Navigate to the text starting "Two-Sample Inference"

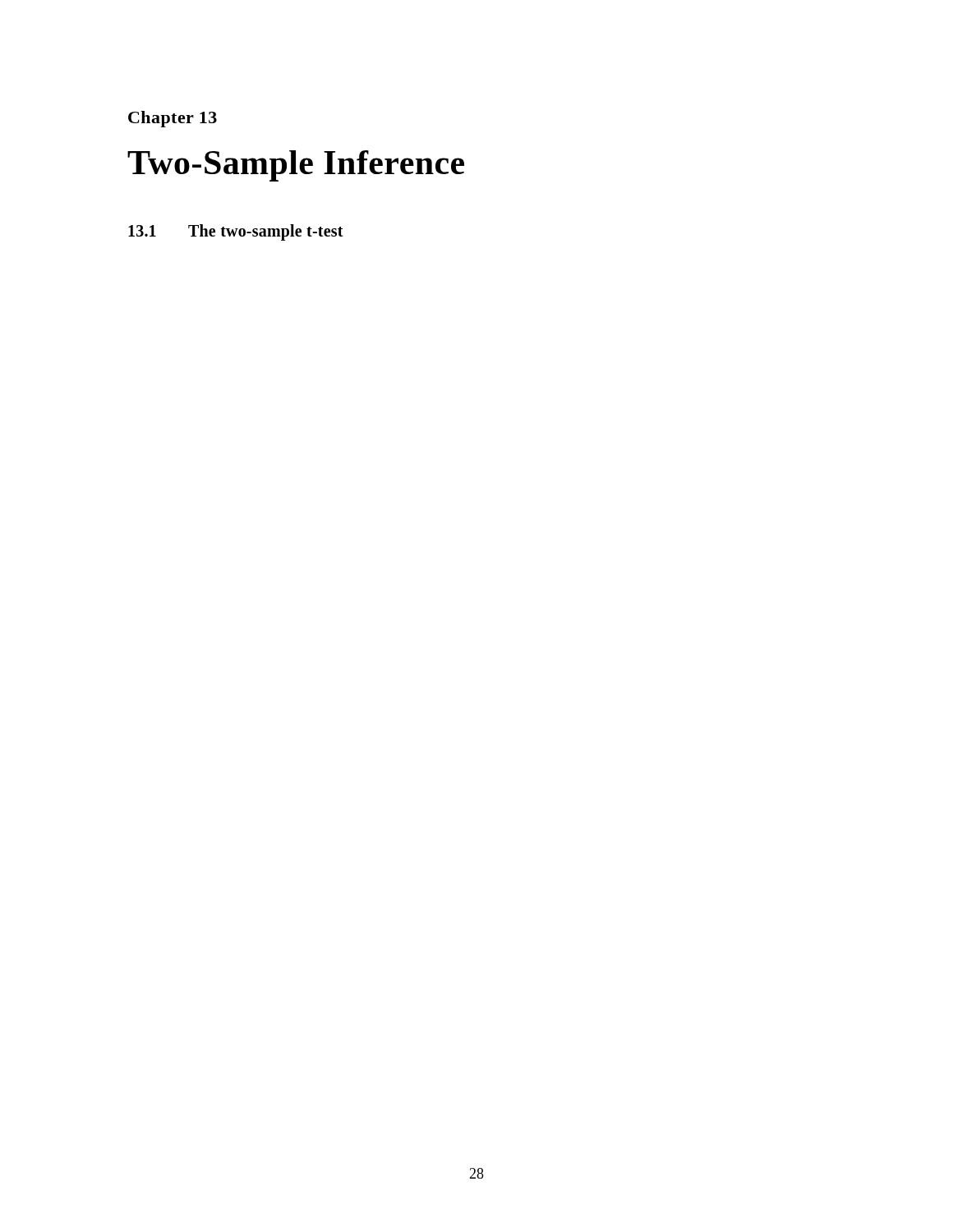click(x=296, y=163)
